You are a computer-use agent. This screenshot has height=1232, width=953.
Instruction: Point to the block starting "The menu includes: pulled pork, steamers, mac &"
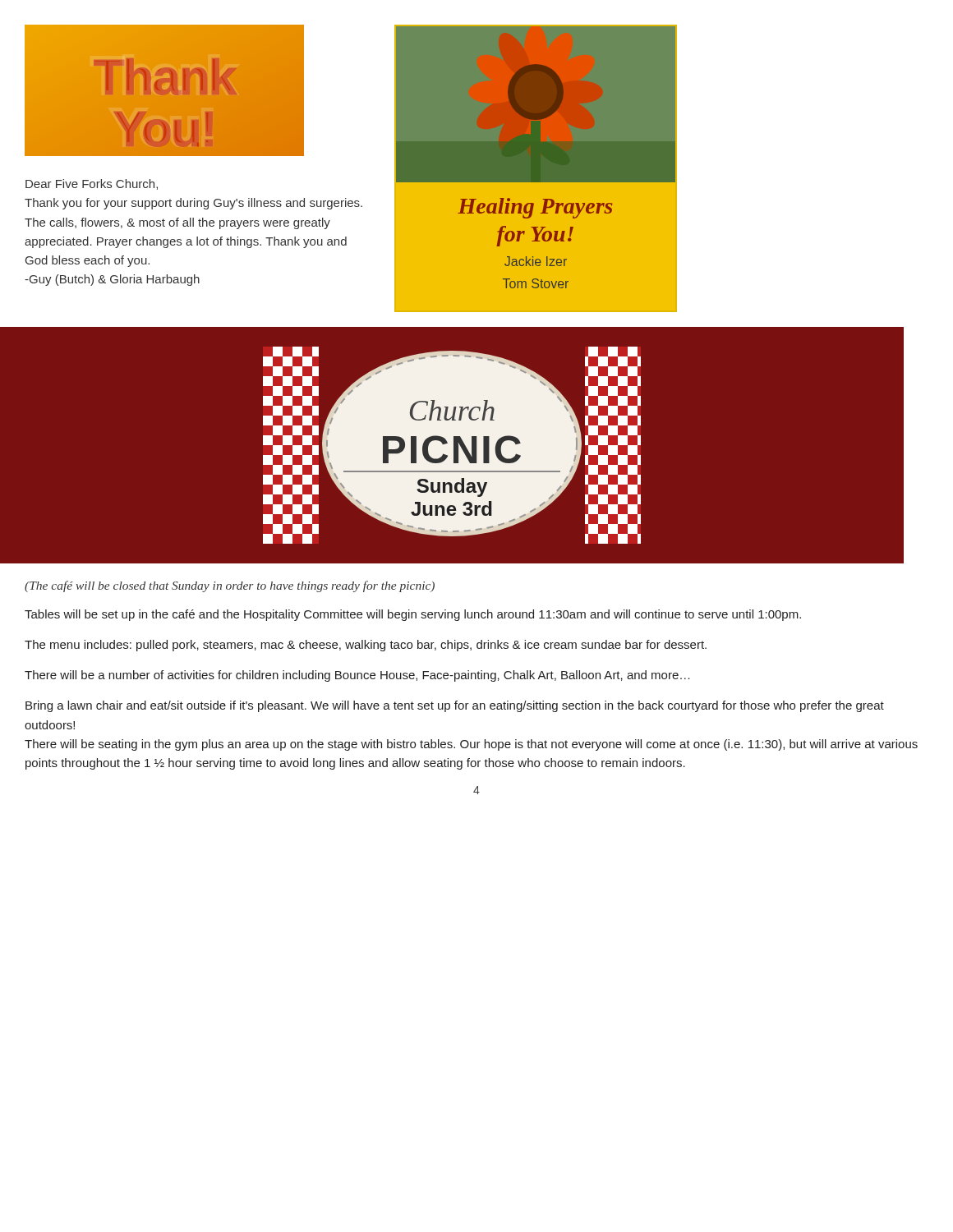(366, 644)
